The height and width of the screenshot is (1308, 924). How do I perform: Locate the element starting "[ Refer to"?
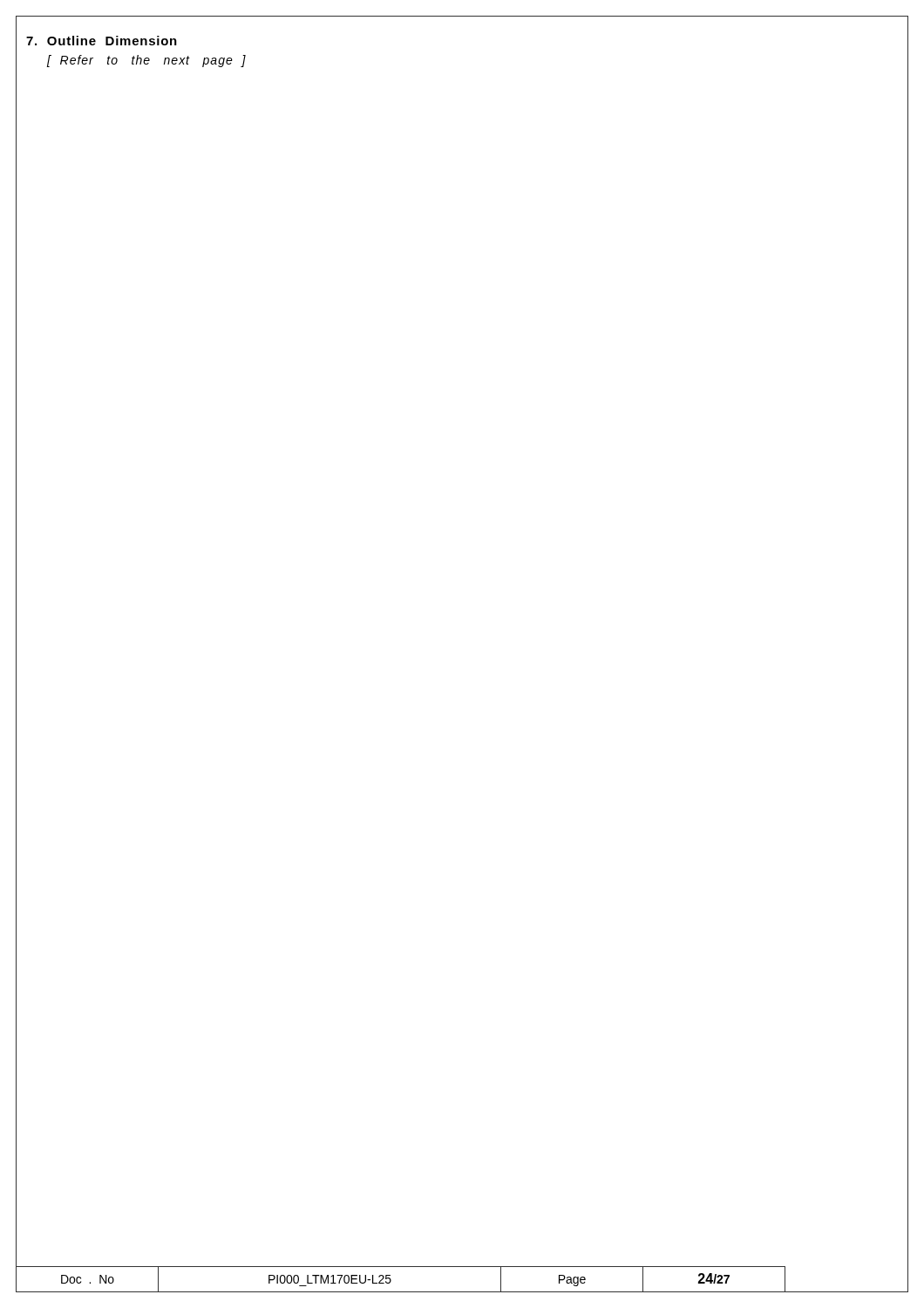(x=147, y=60)
